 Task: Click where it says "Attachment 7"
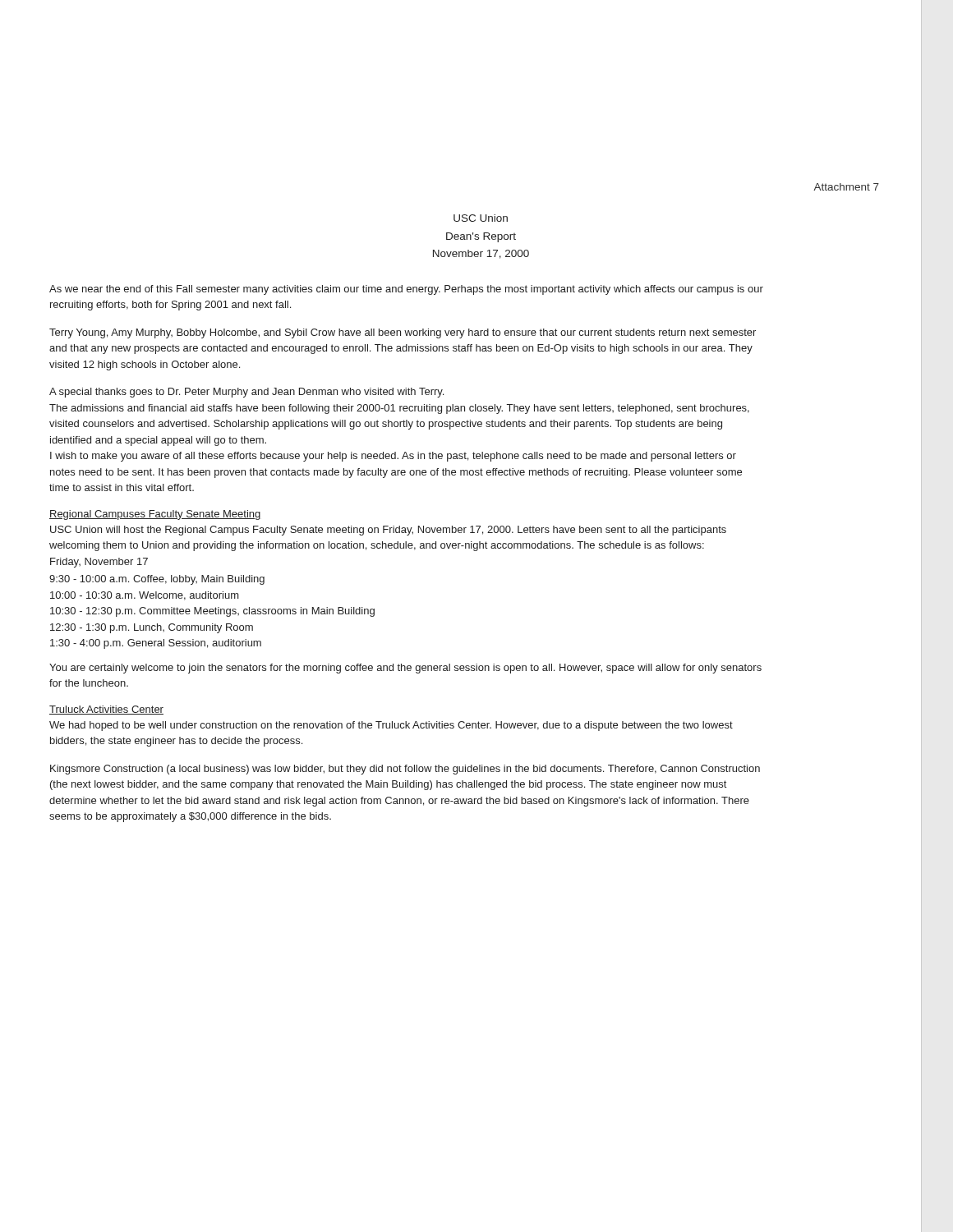click(x=846, y=187)
